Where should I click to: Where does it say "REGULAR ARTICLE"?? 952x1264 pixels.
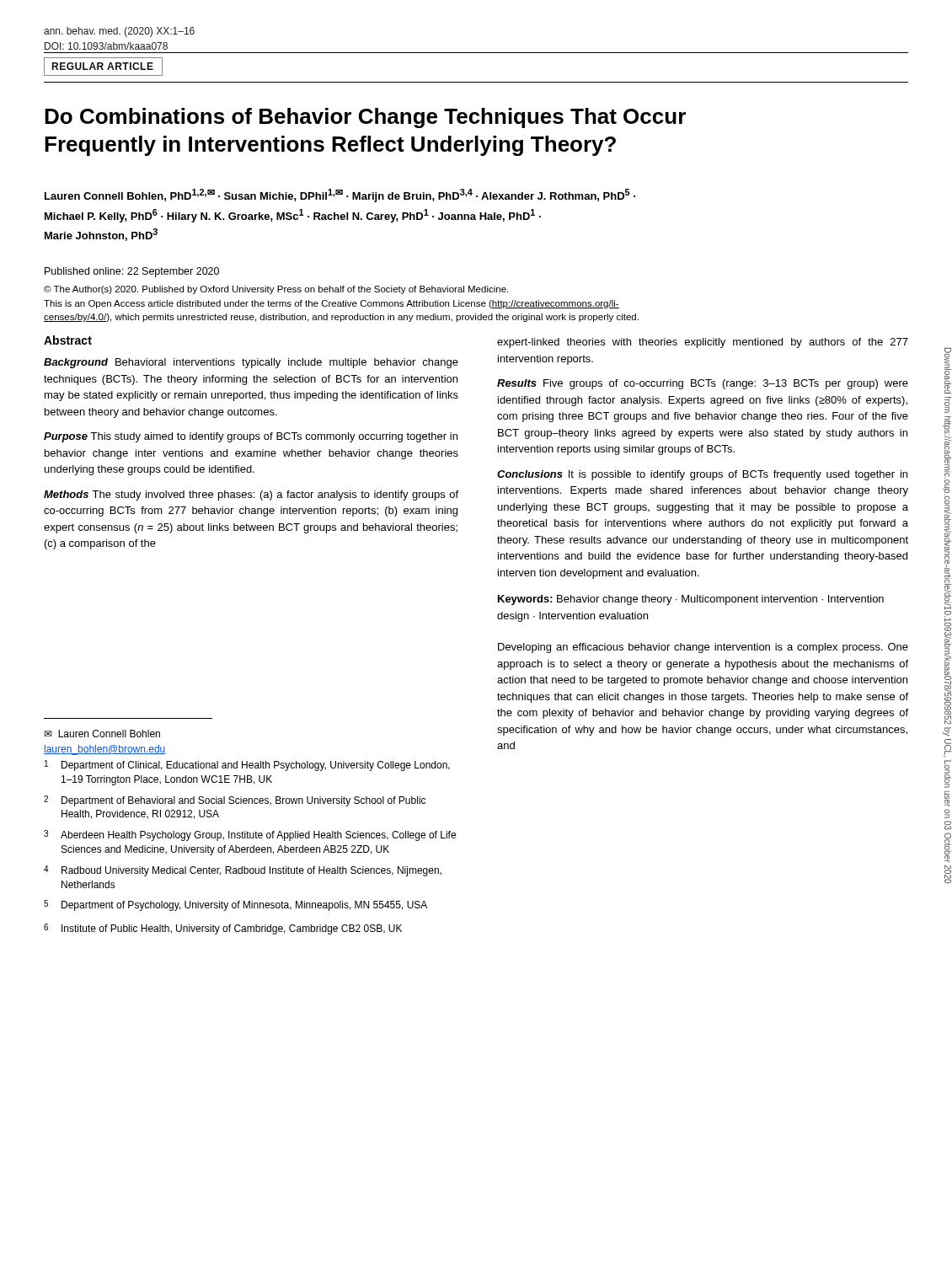103,67
